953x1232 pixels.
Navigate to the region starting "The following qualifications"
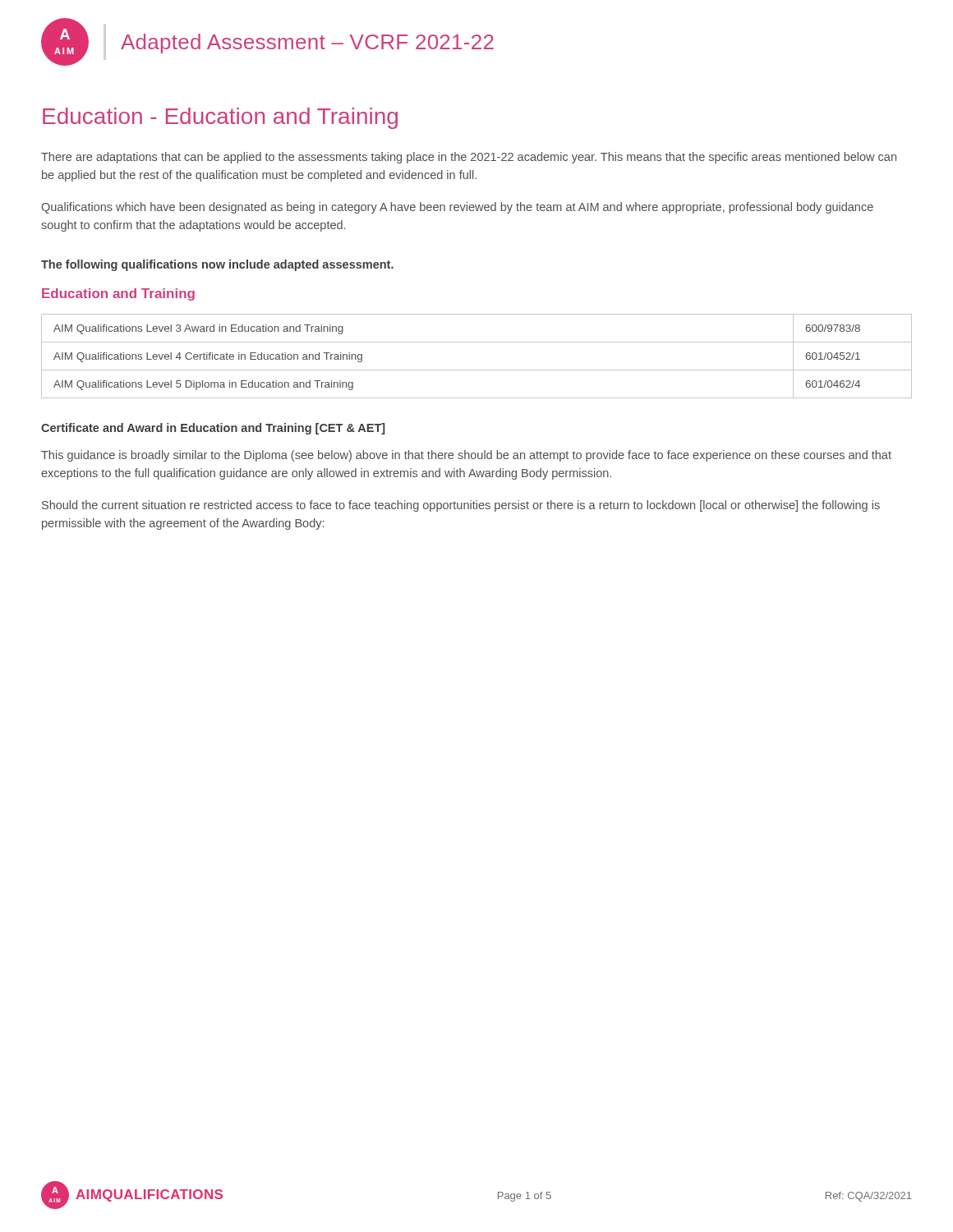click(x=217, y=264)
